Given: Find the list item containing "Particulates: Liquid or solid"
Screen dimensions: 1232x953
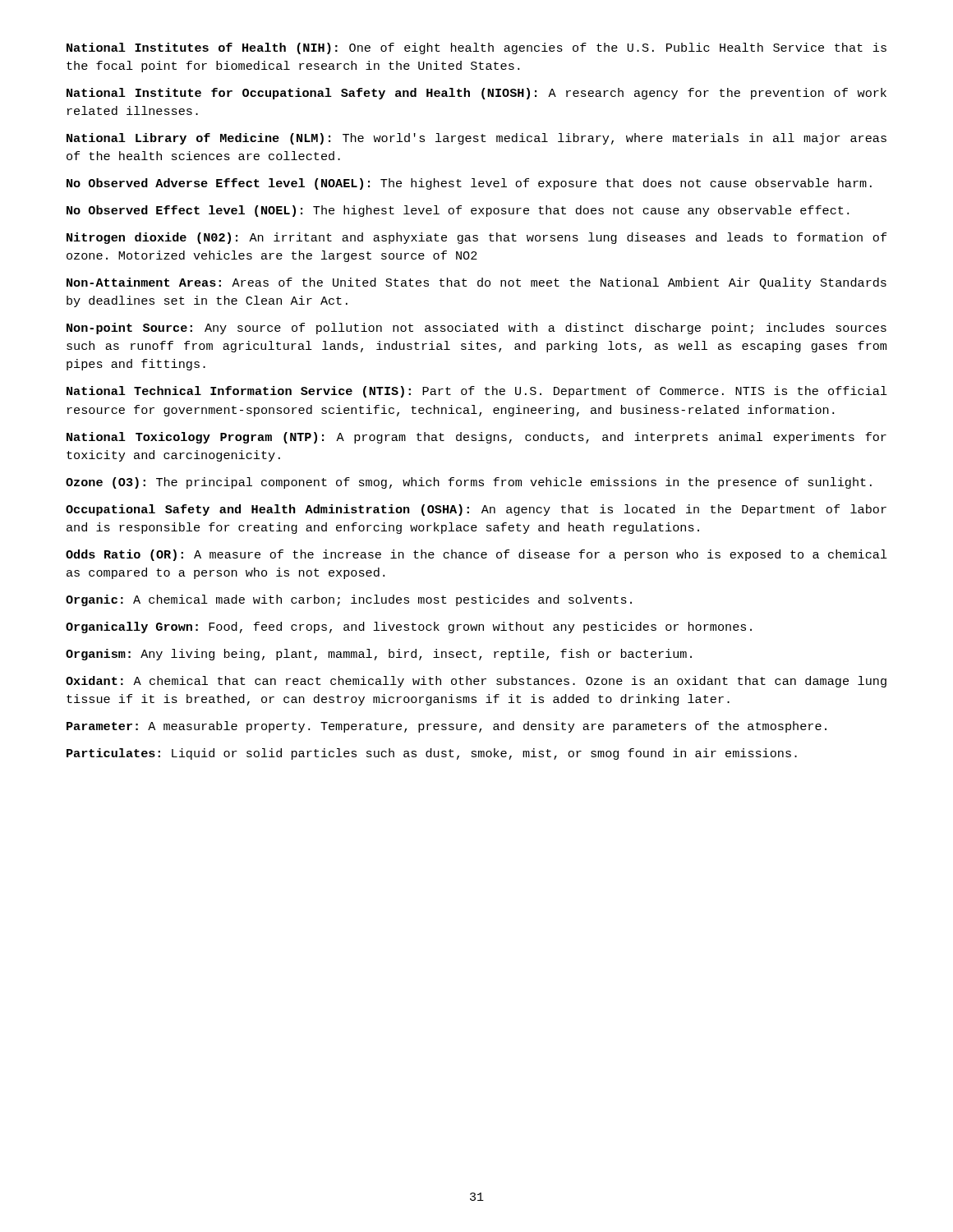Looking at the screenshot, I should coord(433,754).
